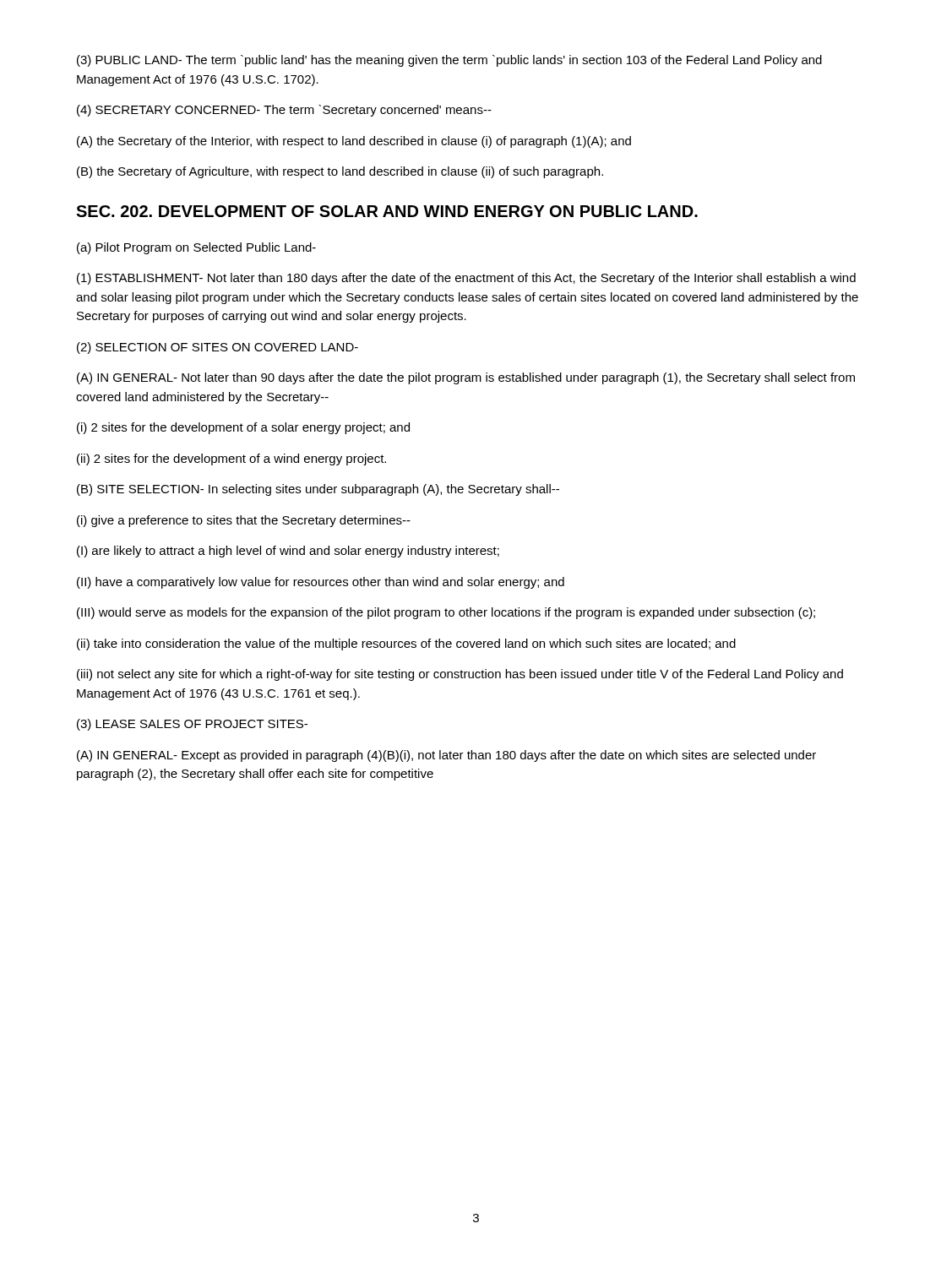Select the text block containing "(i) 2 sites"

coord(243,427)
